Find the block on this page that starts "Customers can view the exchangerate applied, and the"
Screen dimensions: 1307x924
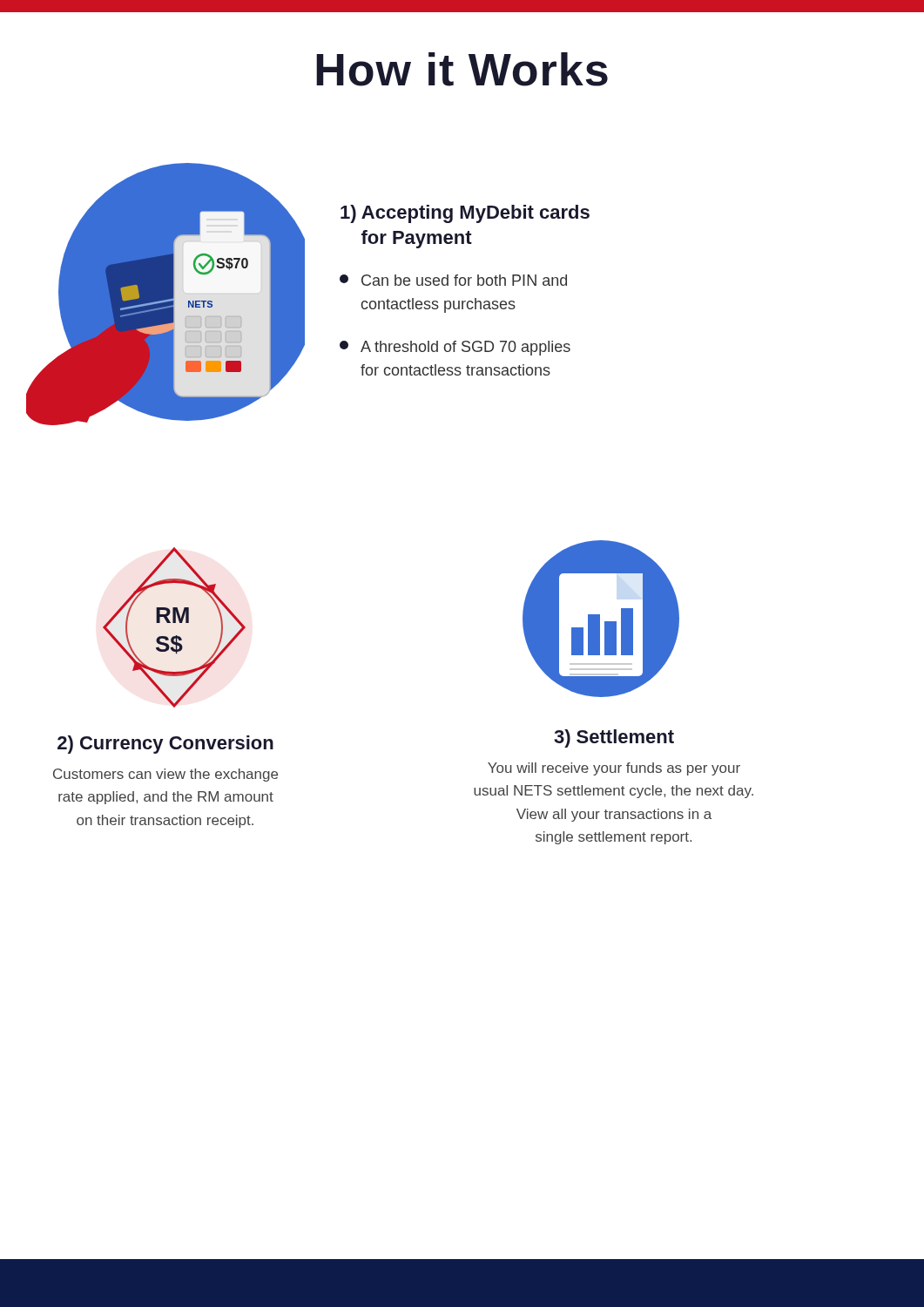(165, 798)
